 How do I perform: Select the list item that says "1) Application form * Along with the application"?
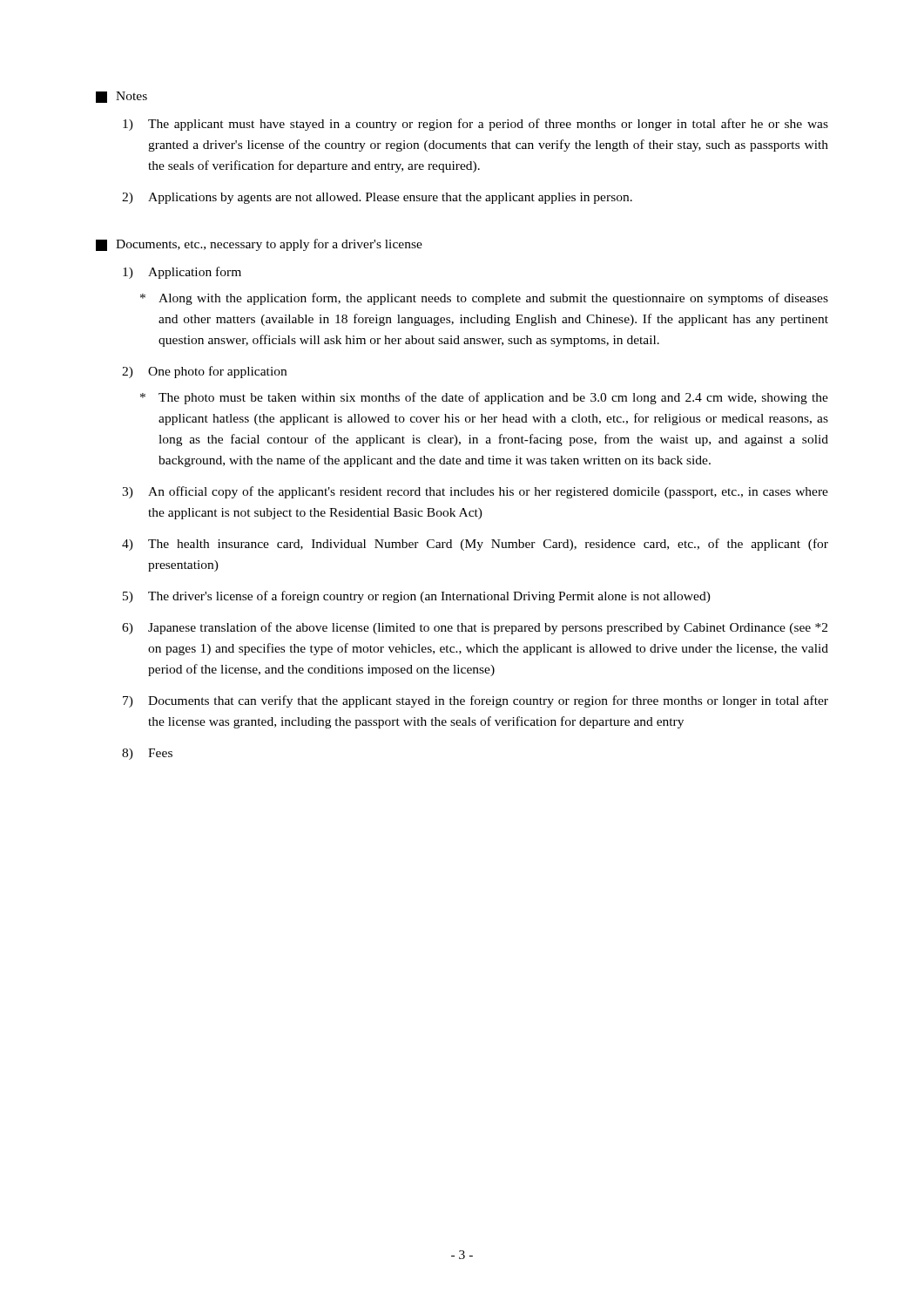[x=475, y=306]
